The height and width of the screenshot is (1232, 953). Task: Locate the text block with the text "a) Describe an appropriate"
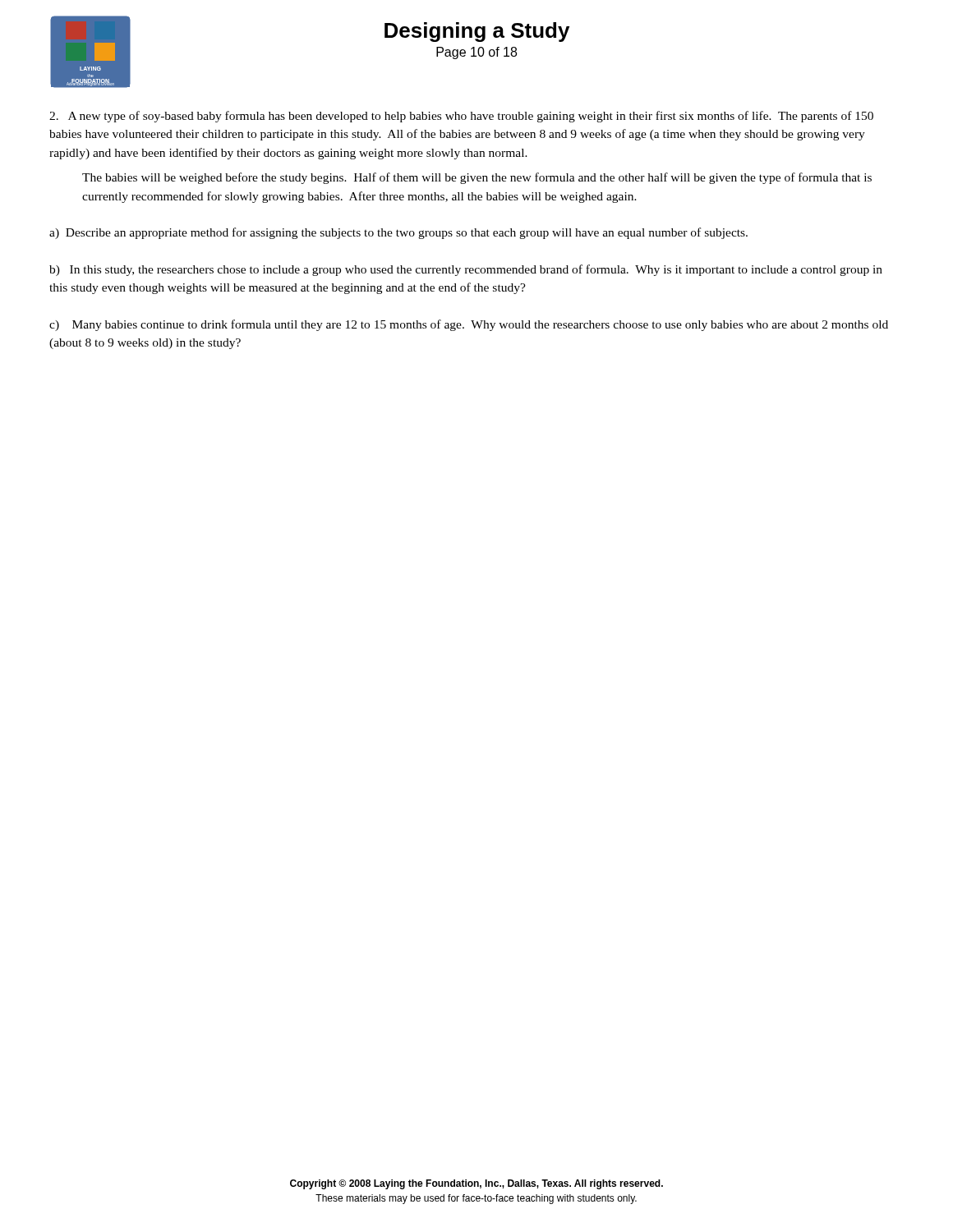(x=399, y=232)
